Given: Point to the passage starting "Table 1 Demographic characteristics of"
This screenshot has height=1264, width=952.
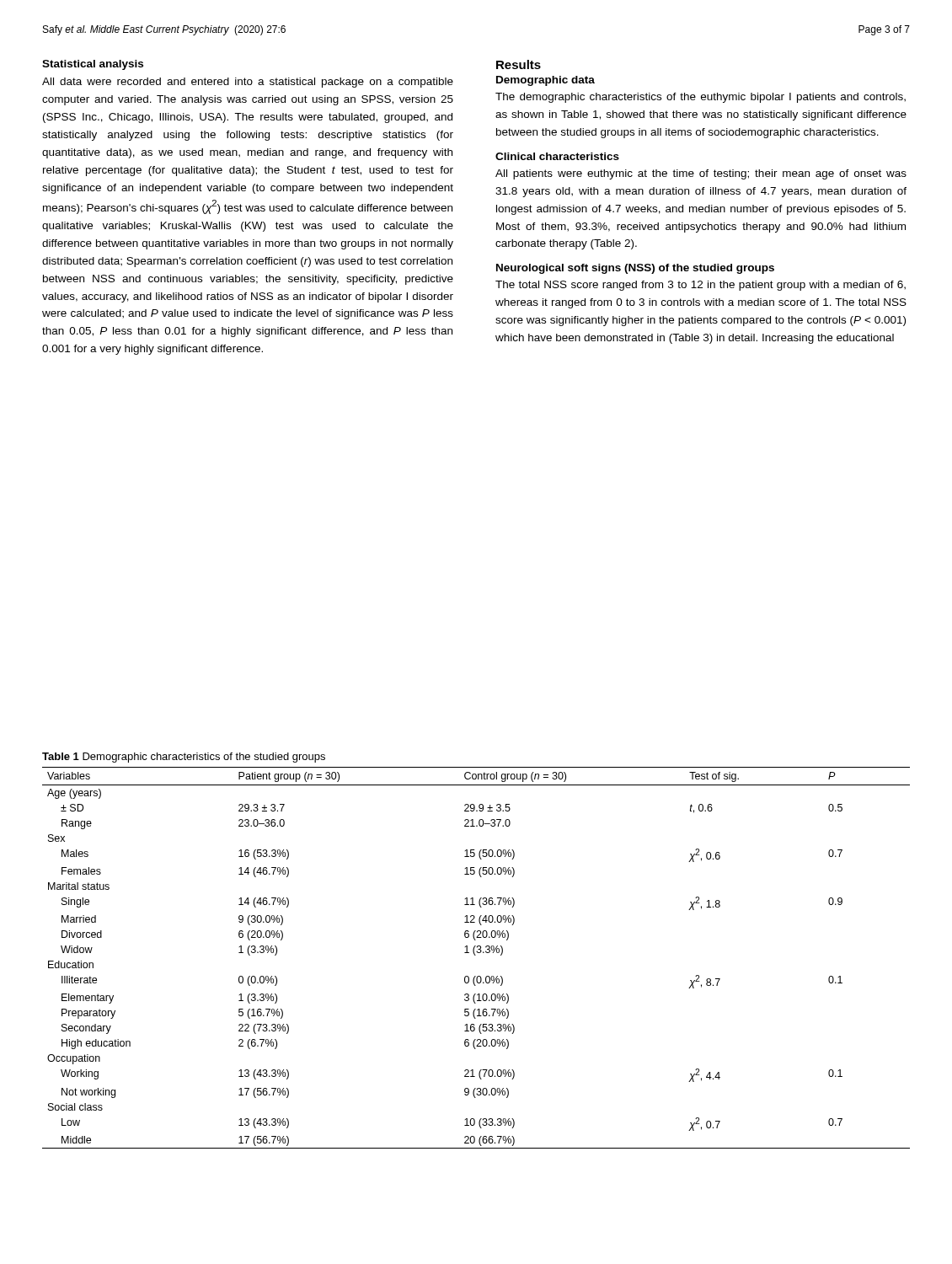Looking at the screenshot, I should tap(184, 756).
